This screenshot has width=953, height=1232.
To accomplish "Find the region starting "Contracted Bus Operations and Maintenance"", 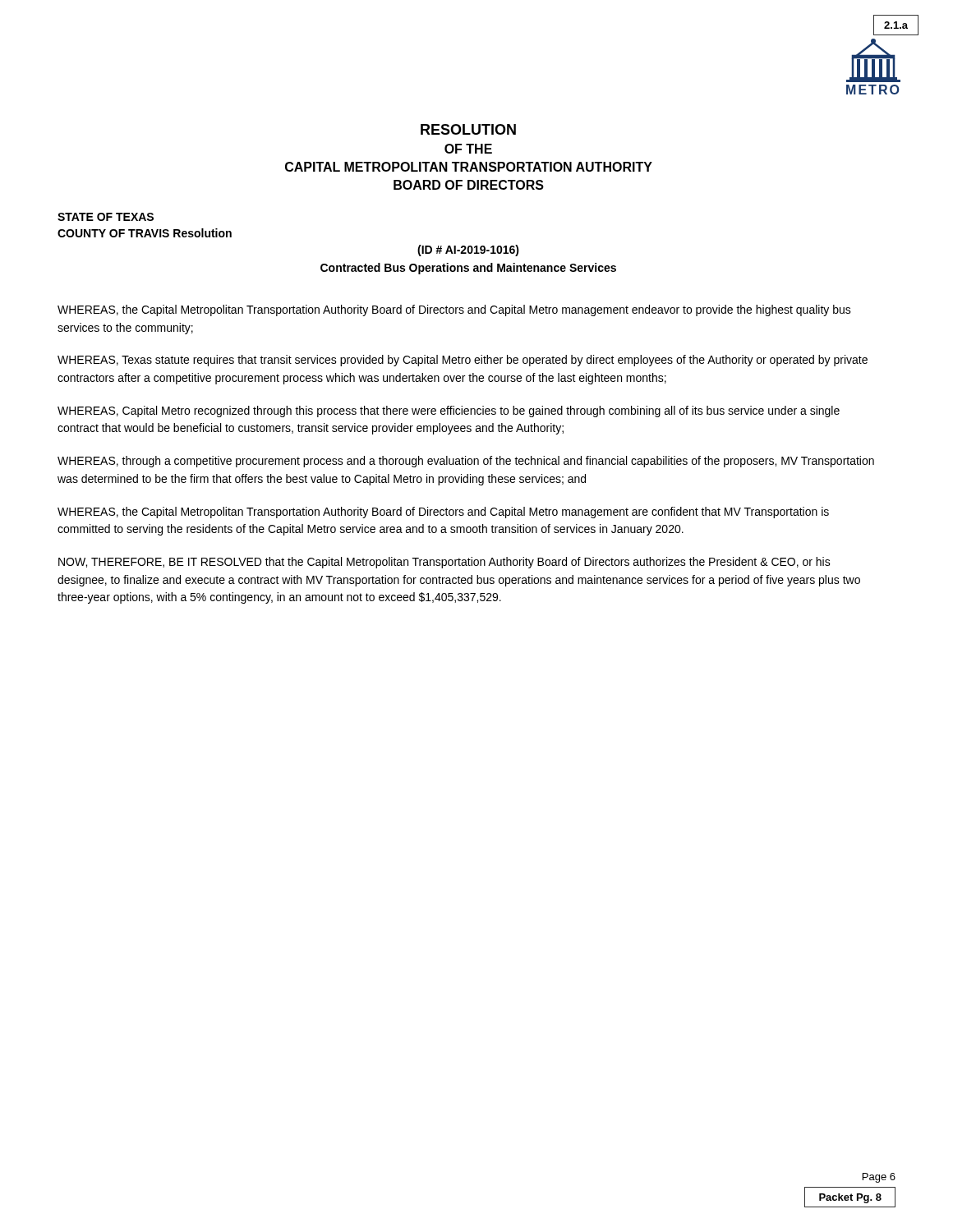I will click(x=468, y=268).
